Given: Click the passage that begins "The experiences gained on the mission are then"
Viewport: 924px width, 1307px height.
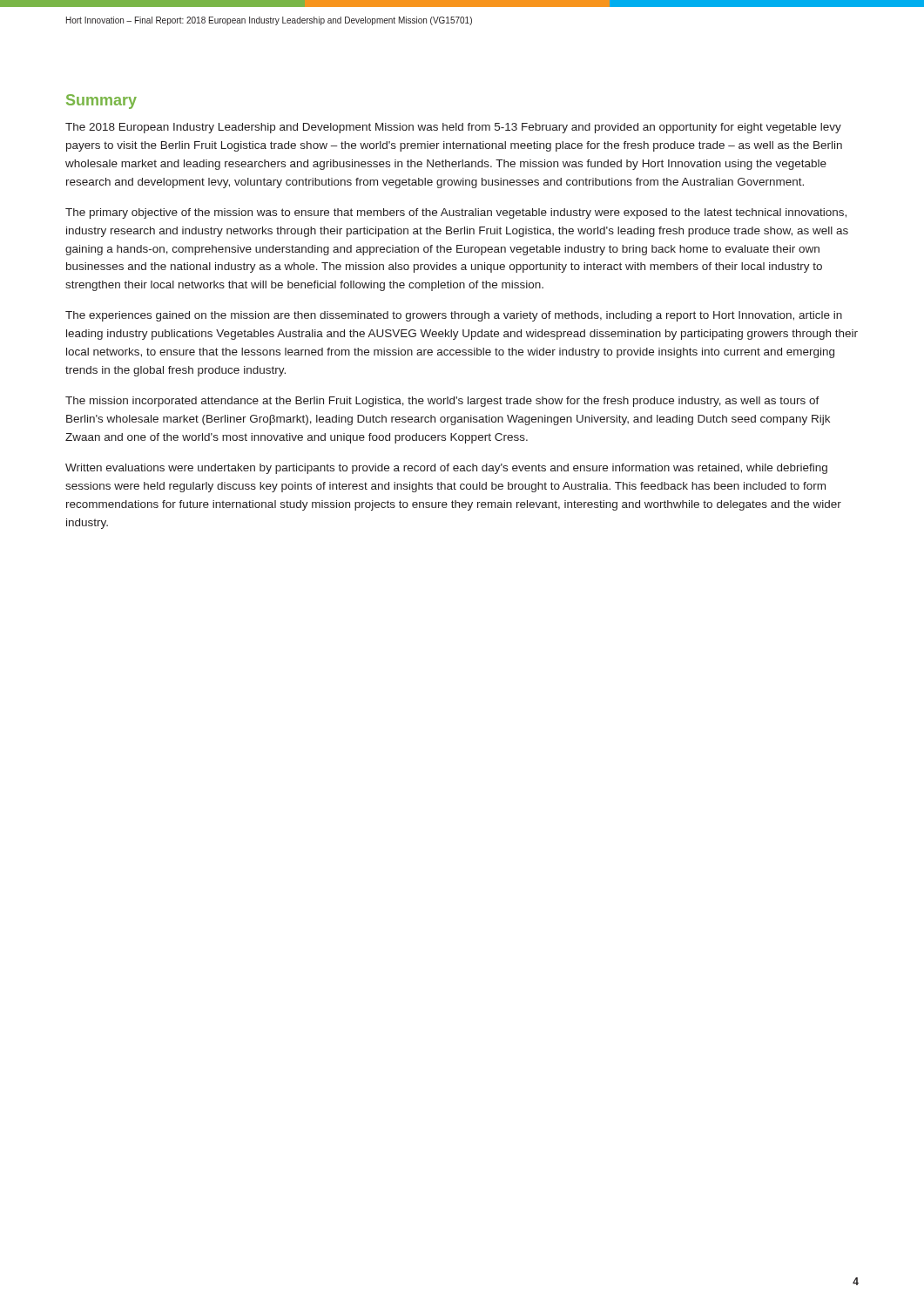Looking at the screenshot, I should (x=462, y=343).
